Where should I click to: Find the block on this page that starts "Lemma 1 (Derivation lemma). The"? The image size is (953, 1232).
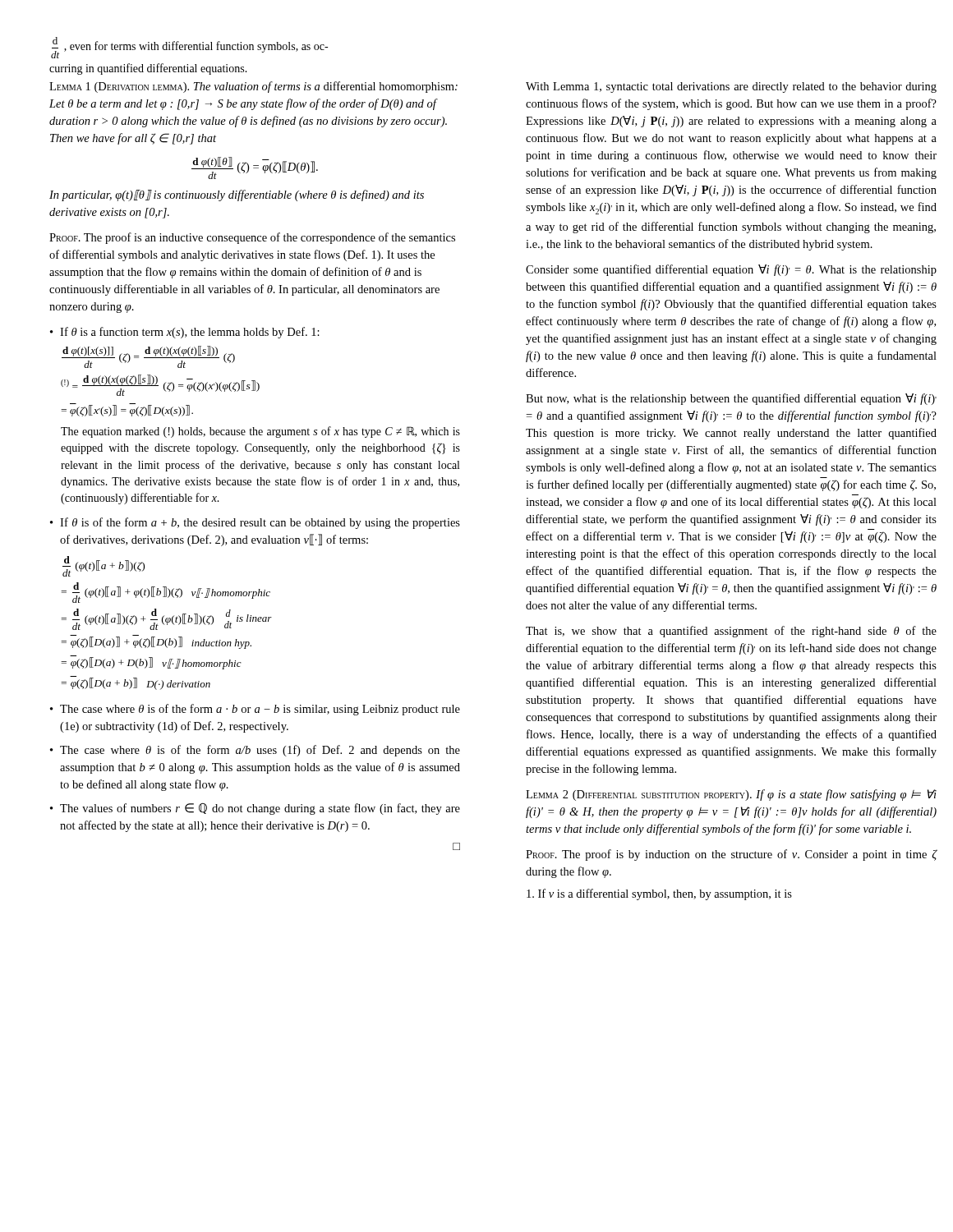pos(254,112)
